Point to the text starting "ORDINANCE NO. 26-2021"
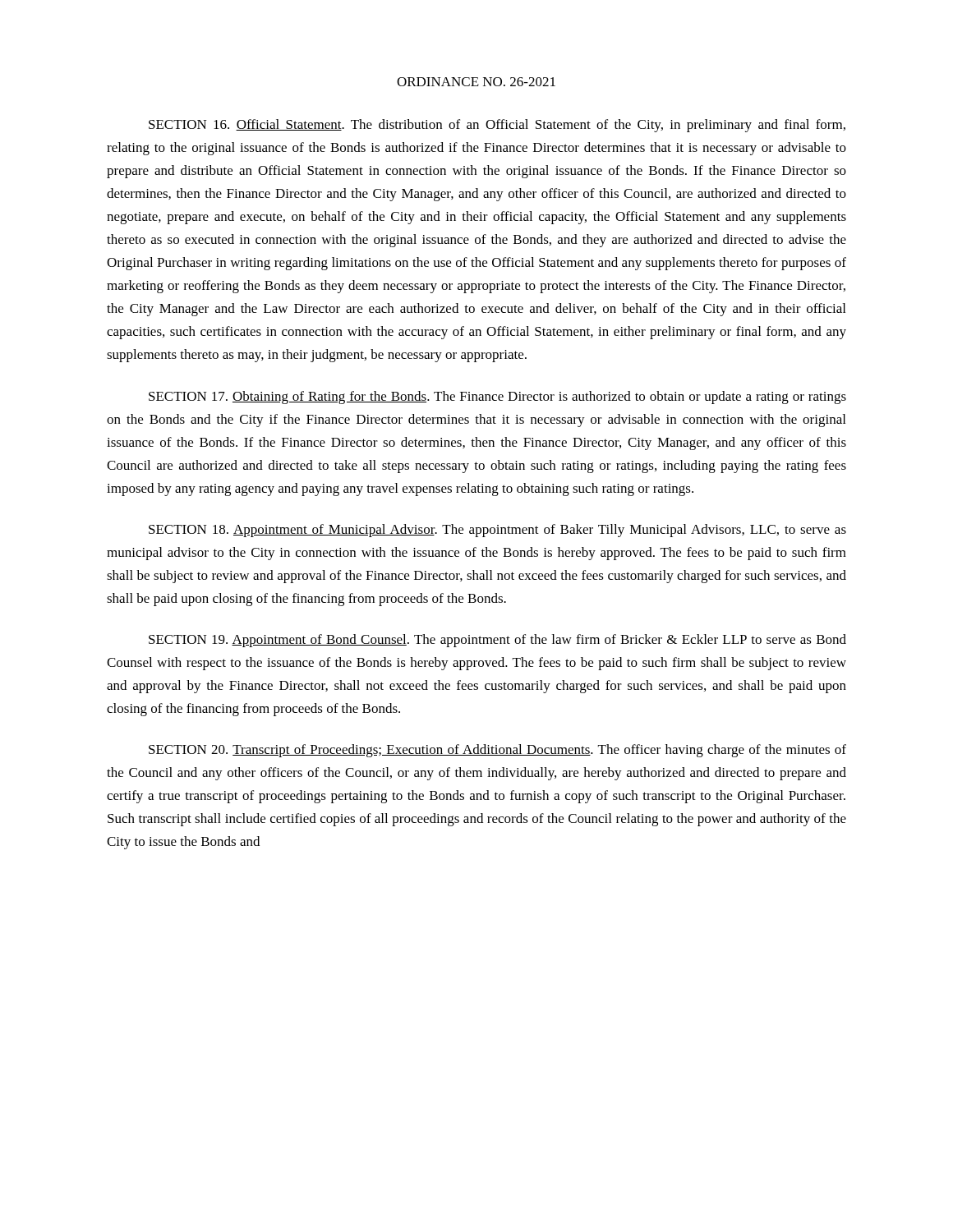The image size is (953, 1232). point(476,82)
